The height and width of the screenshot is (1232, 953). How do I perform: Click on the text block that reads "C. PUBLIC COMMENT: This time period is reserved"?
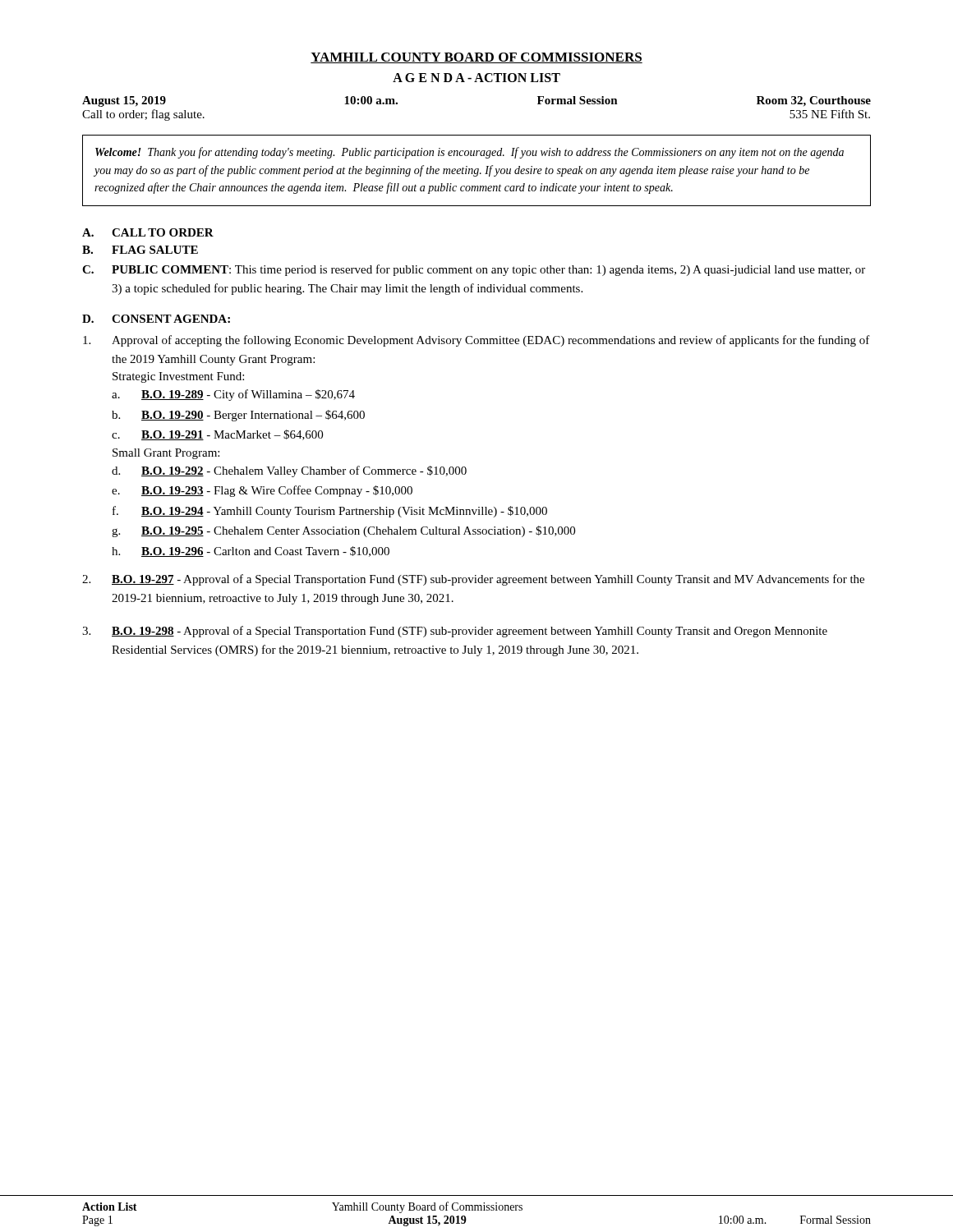coord(476,279)
